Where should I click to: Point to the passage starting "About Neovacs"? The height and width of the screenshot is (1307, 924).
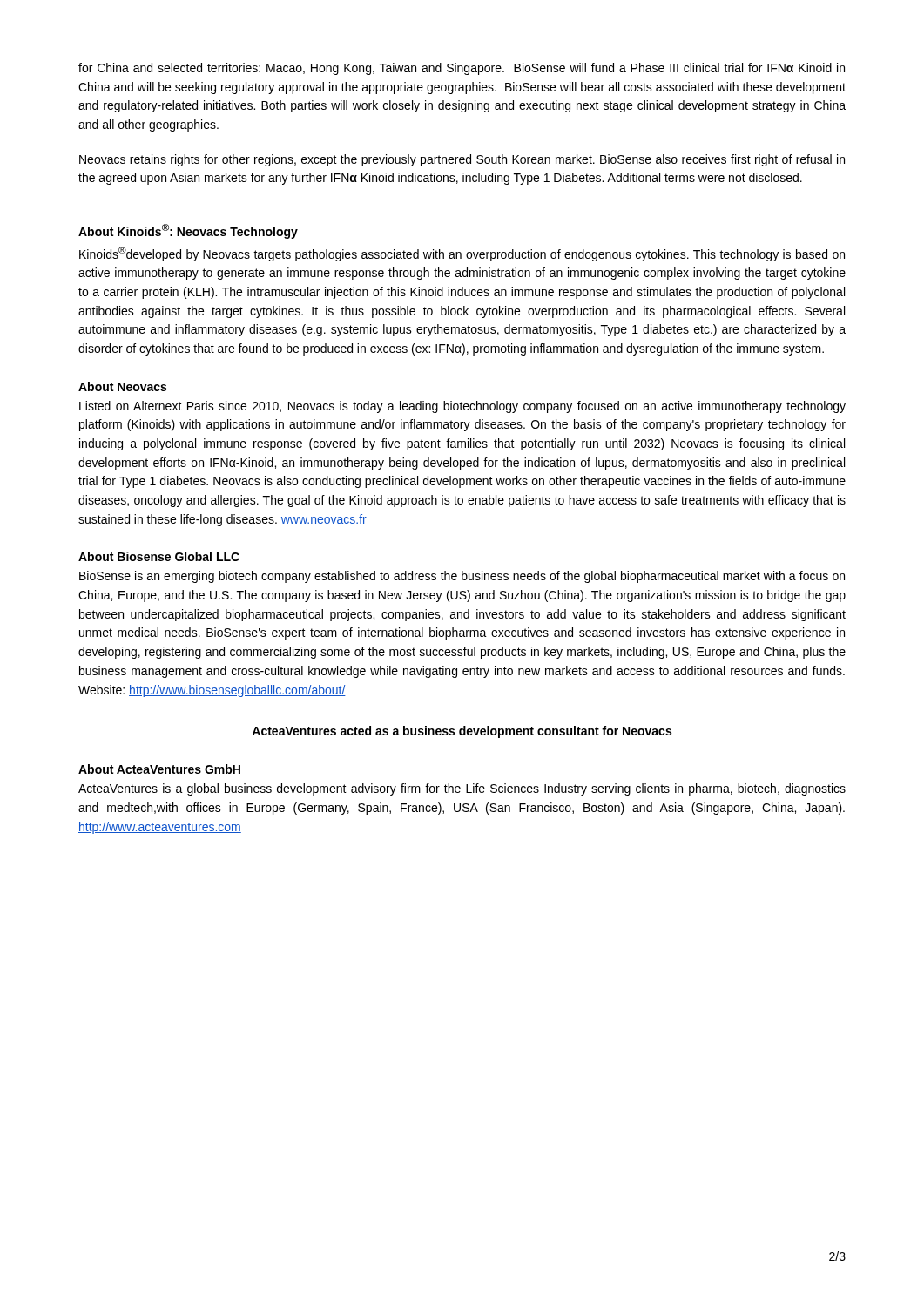pyautogui.click(x=123, y=386)
